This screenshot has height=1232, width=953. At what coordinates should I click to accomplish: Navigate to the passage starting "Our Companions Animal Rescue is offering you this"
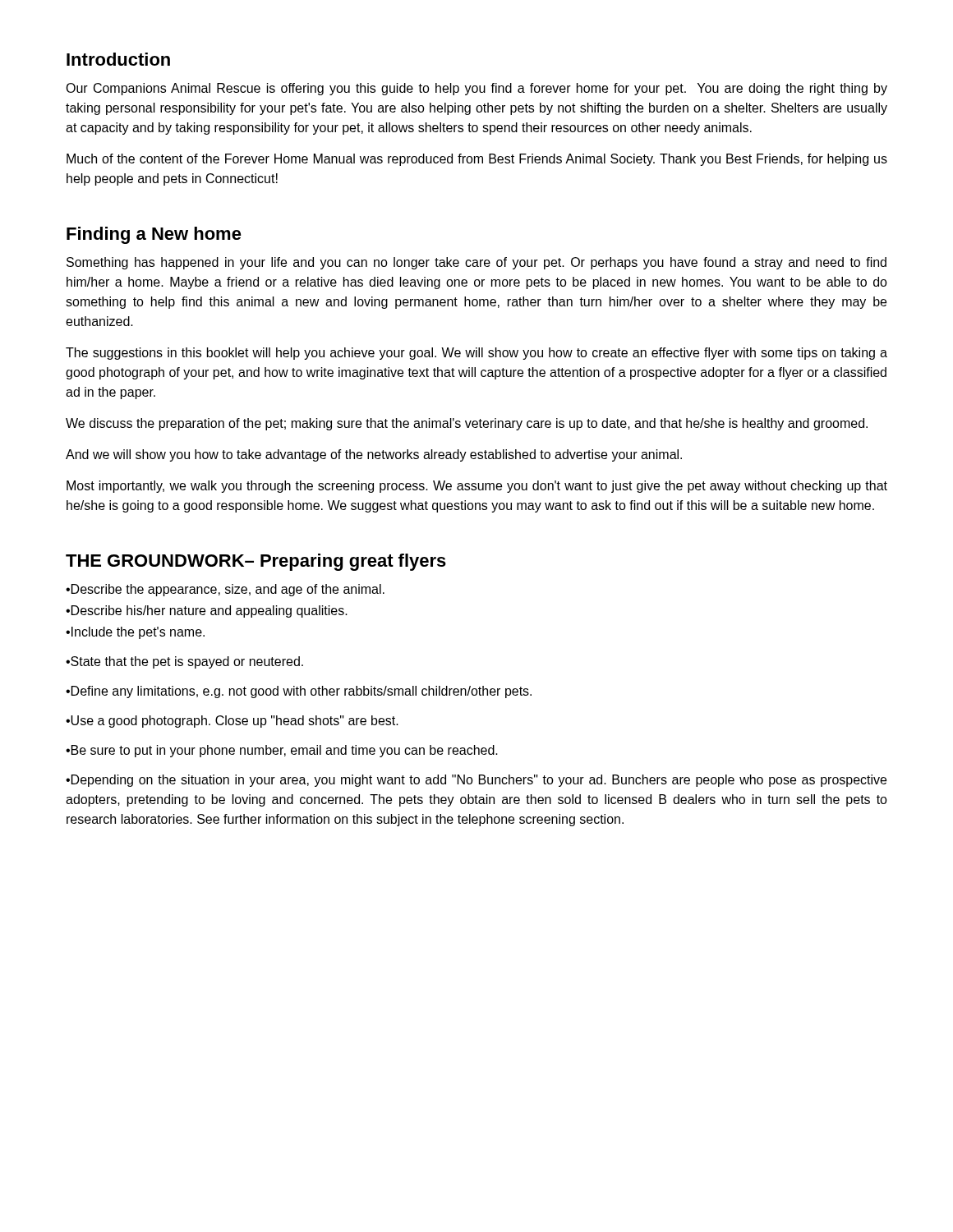[x=476, y=108]
